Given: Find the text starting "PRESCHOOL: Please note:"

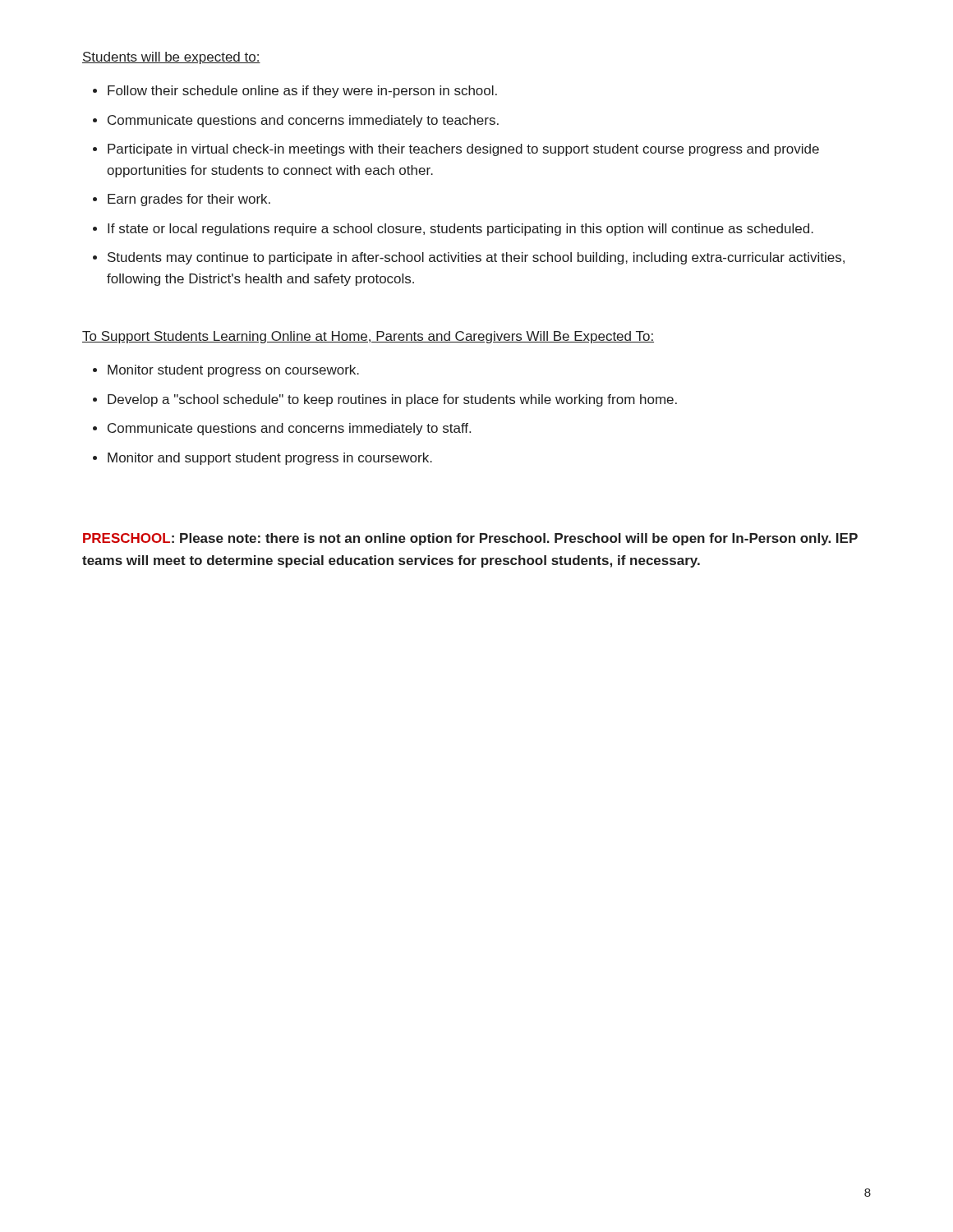Looking at the screenshot, I should pos(470,550).
